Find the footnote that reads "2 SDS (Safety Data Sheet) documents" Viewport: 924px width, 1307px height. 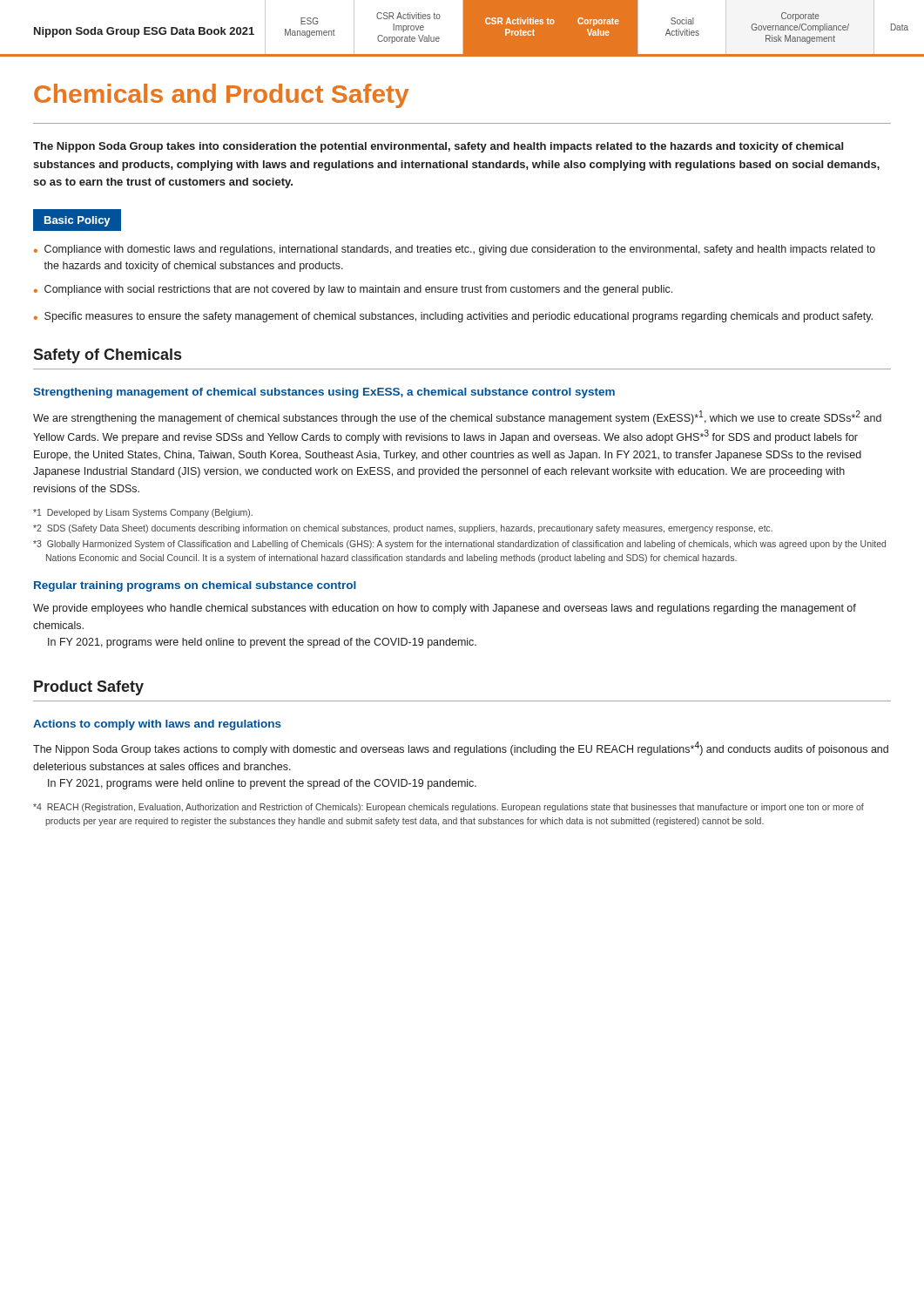pyautogui.click(x=403, y=528)
